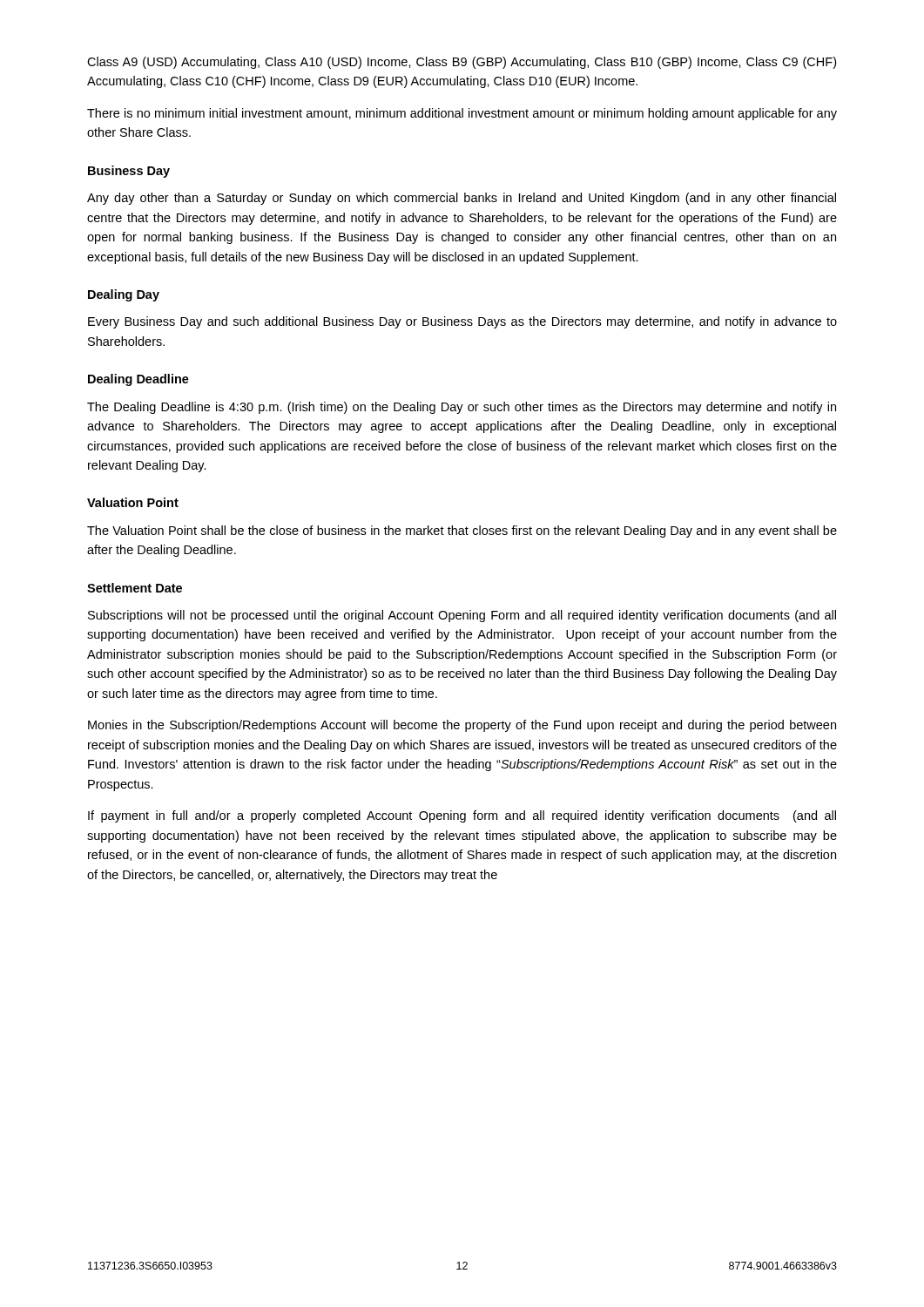This screenshot has height=1307, width=924.
Task: Select the section header with the text "Dealing Deadline"
Action: point(138,379)
